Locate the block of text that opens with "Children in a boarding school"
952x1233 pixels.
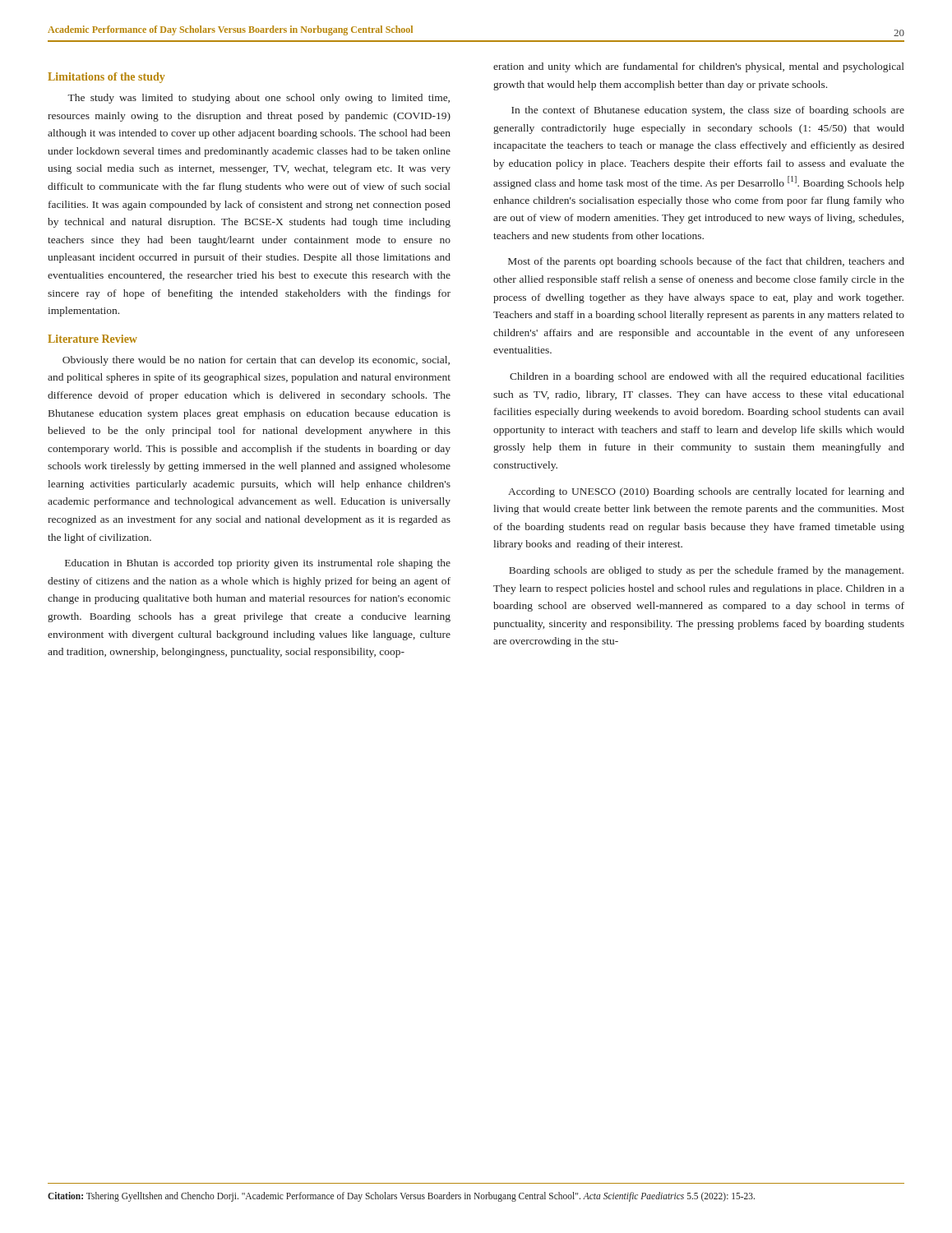pyautogui.click(x=699, y=420)
